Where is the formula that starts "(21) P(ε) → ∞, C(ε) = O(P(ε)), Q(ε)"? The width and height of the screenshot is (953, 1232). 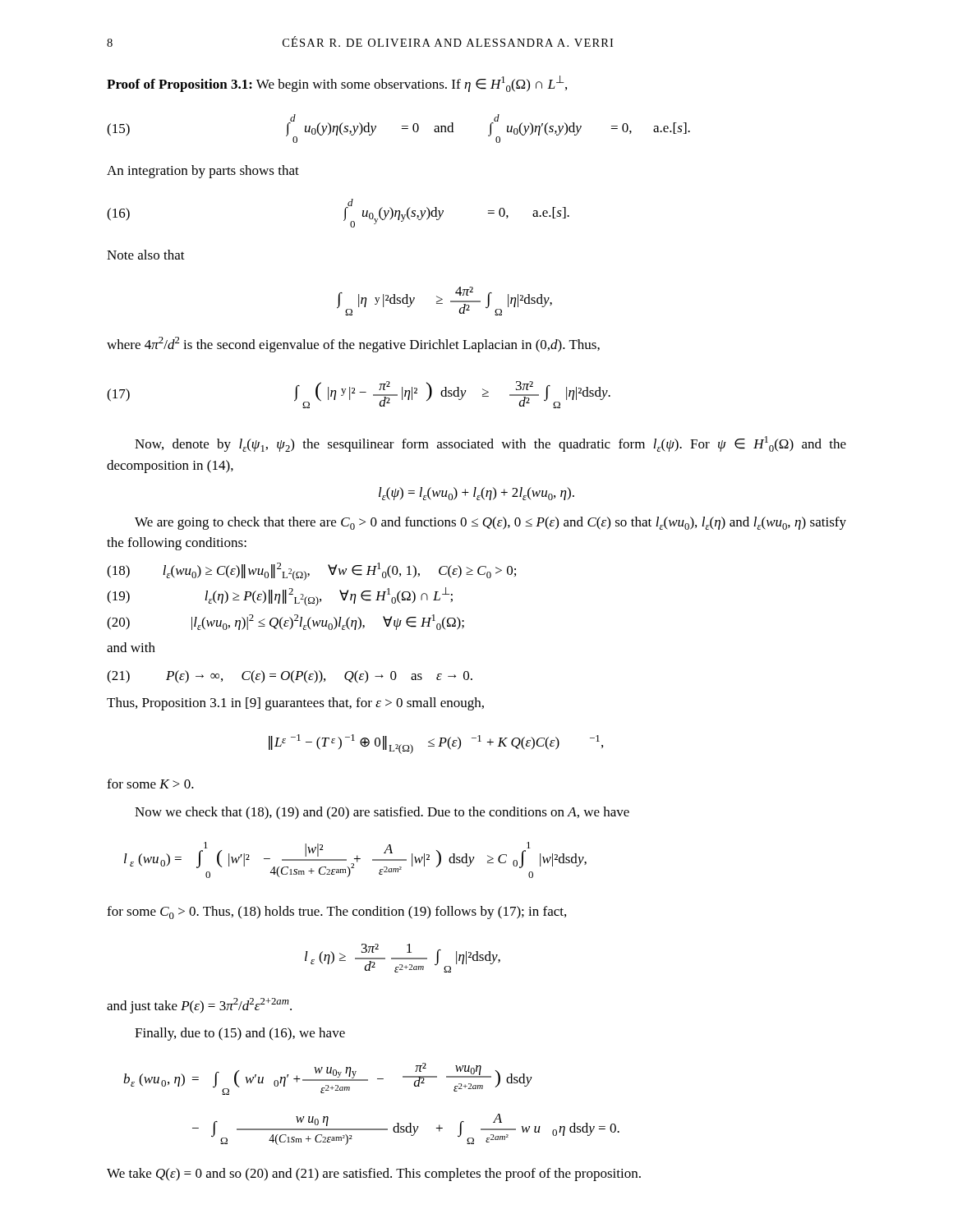(x=476, y=675)
